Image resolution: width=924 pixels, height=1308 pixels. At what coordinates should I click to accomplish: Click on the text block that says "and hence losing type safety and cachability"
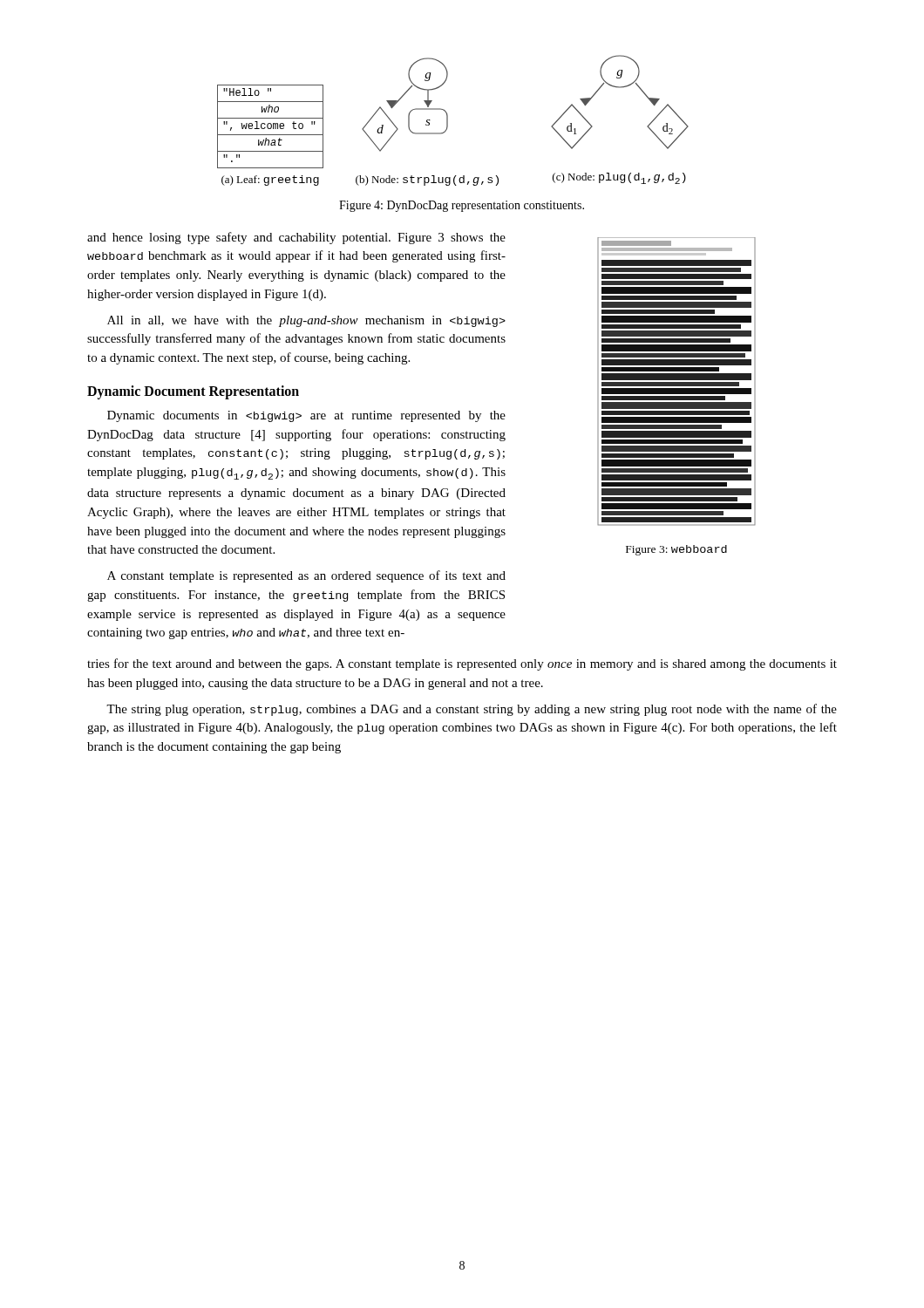tap(296, 266)
